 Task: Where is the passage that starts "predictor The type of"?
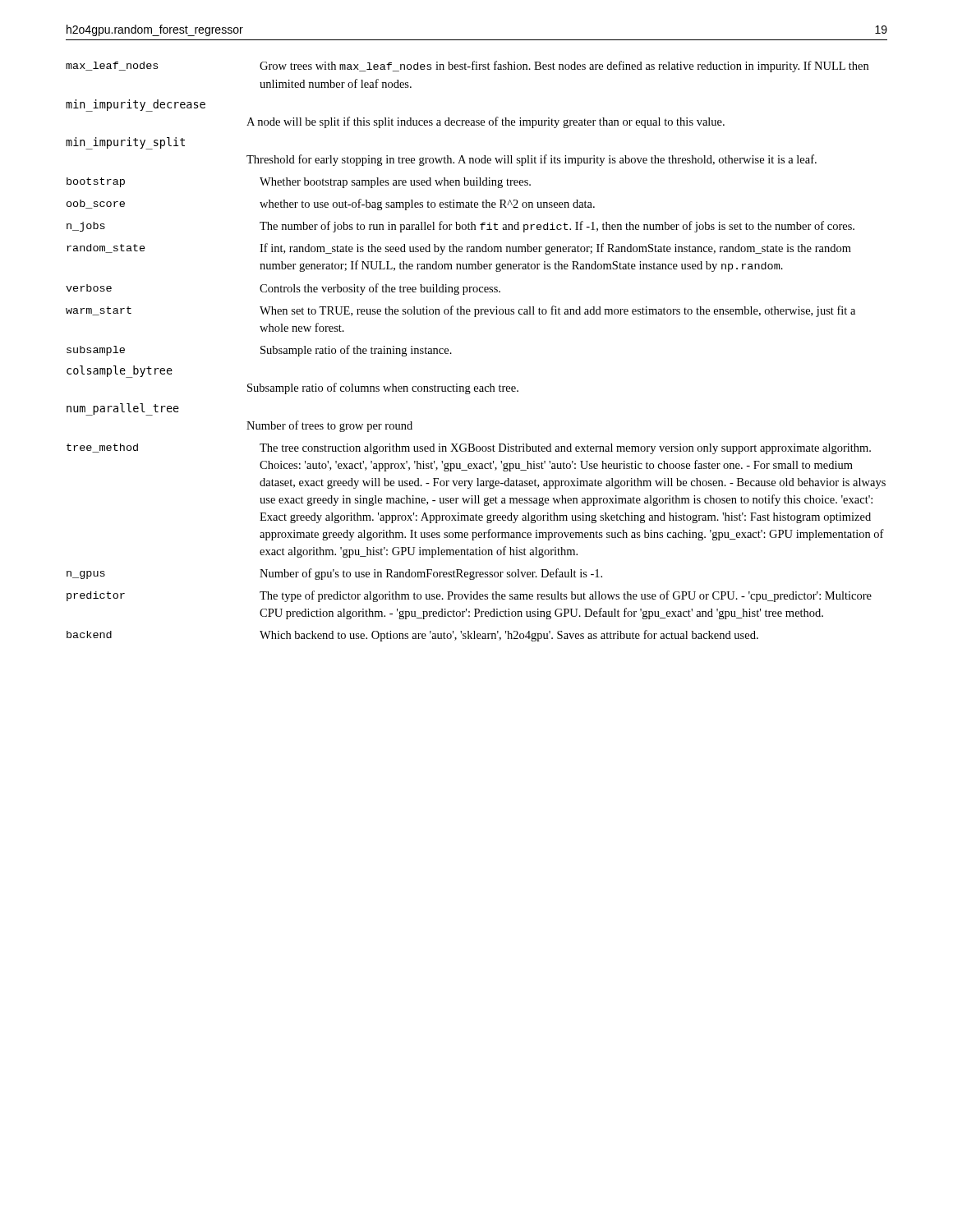pos(476,605)
